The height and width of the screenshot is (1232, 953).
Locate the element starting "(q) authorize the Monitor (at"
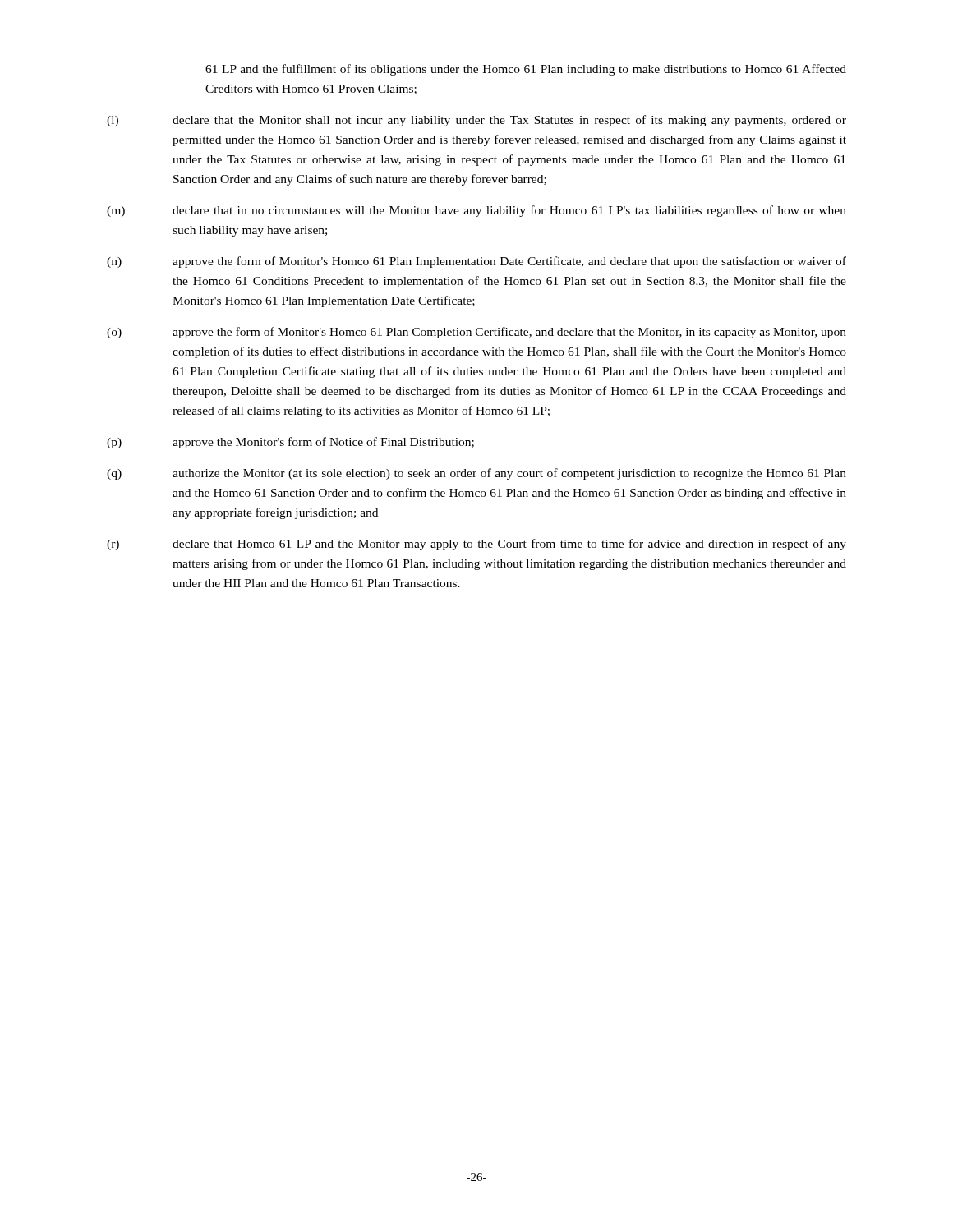coord(476,493)
